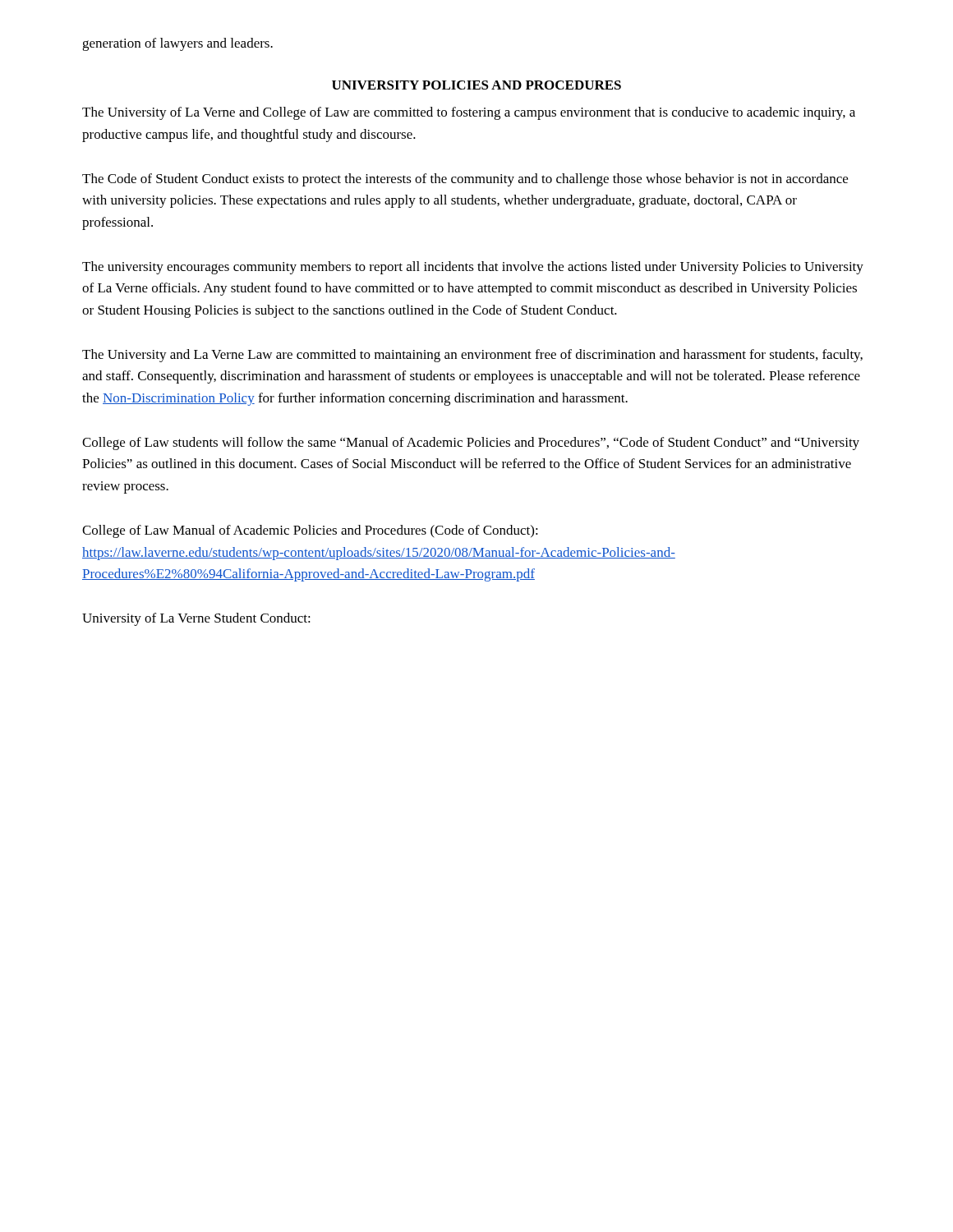
Task: Locate the block starting "generation of lawyers"
Action: 178,43
